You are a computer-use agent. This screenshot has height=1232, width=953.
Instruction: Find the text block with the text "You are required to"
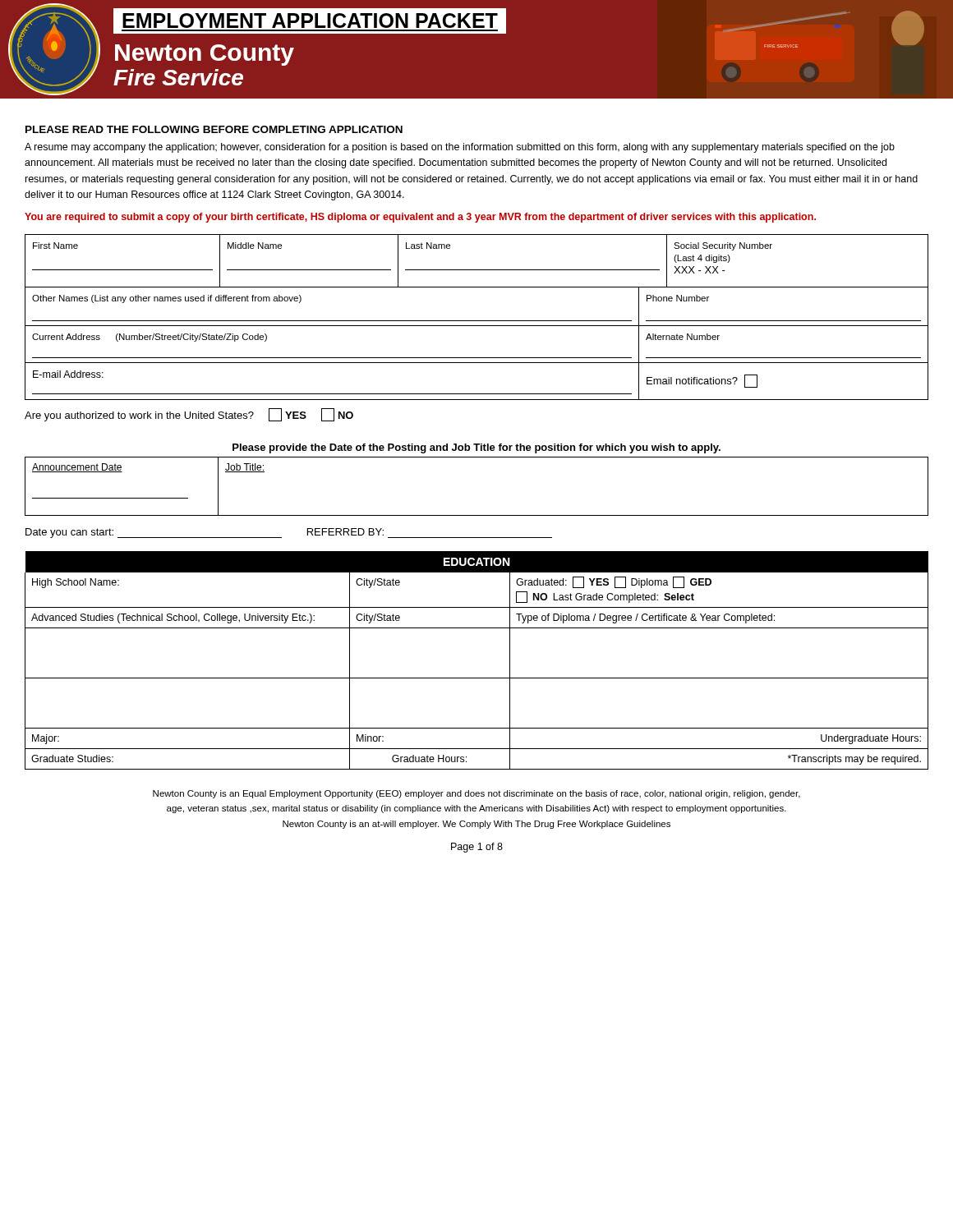click(x=421, y=216)
